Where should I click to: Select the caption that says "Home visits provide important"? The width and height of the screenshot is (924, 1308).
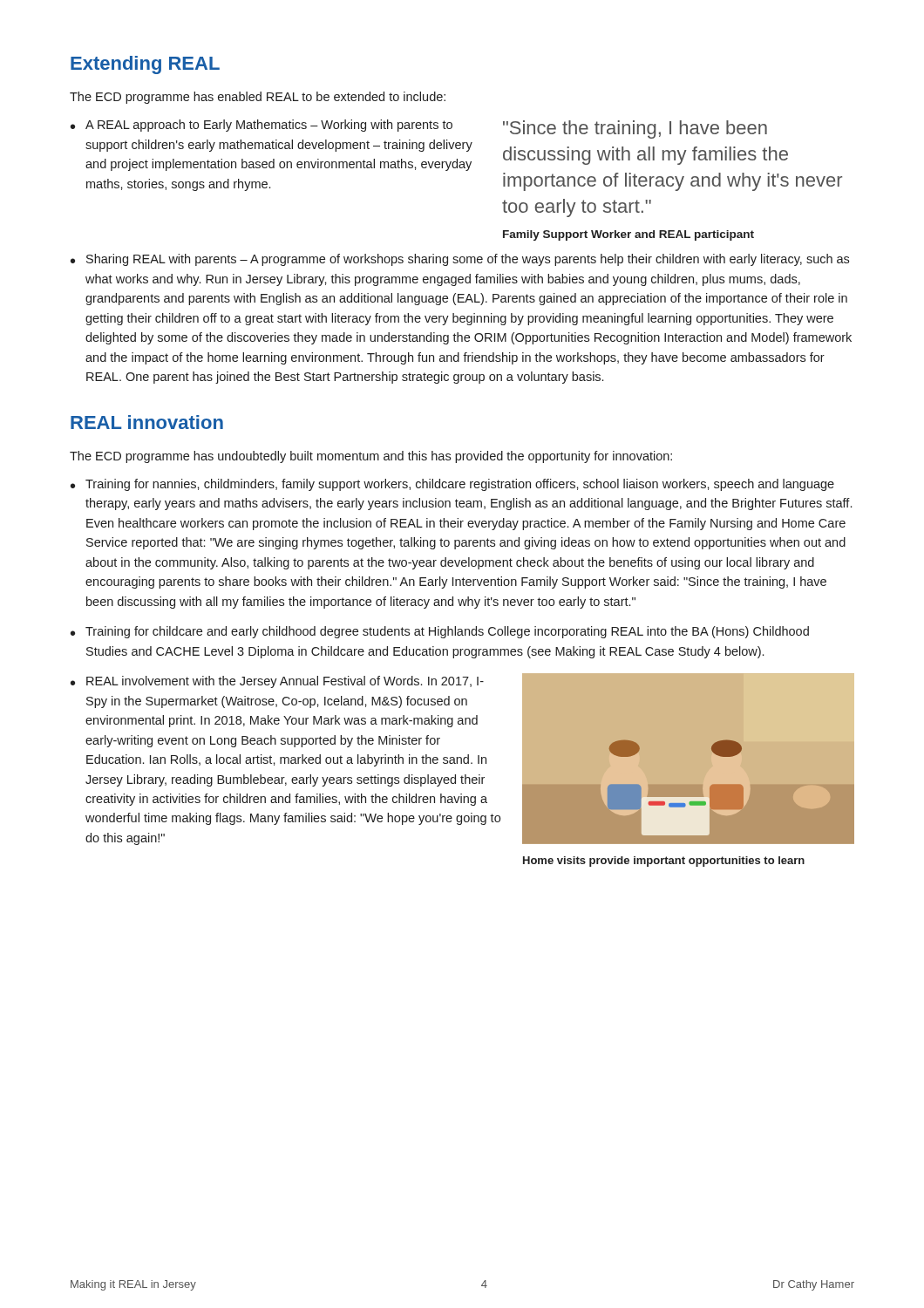664,860
